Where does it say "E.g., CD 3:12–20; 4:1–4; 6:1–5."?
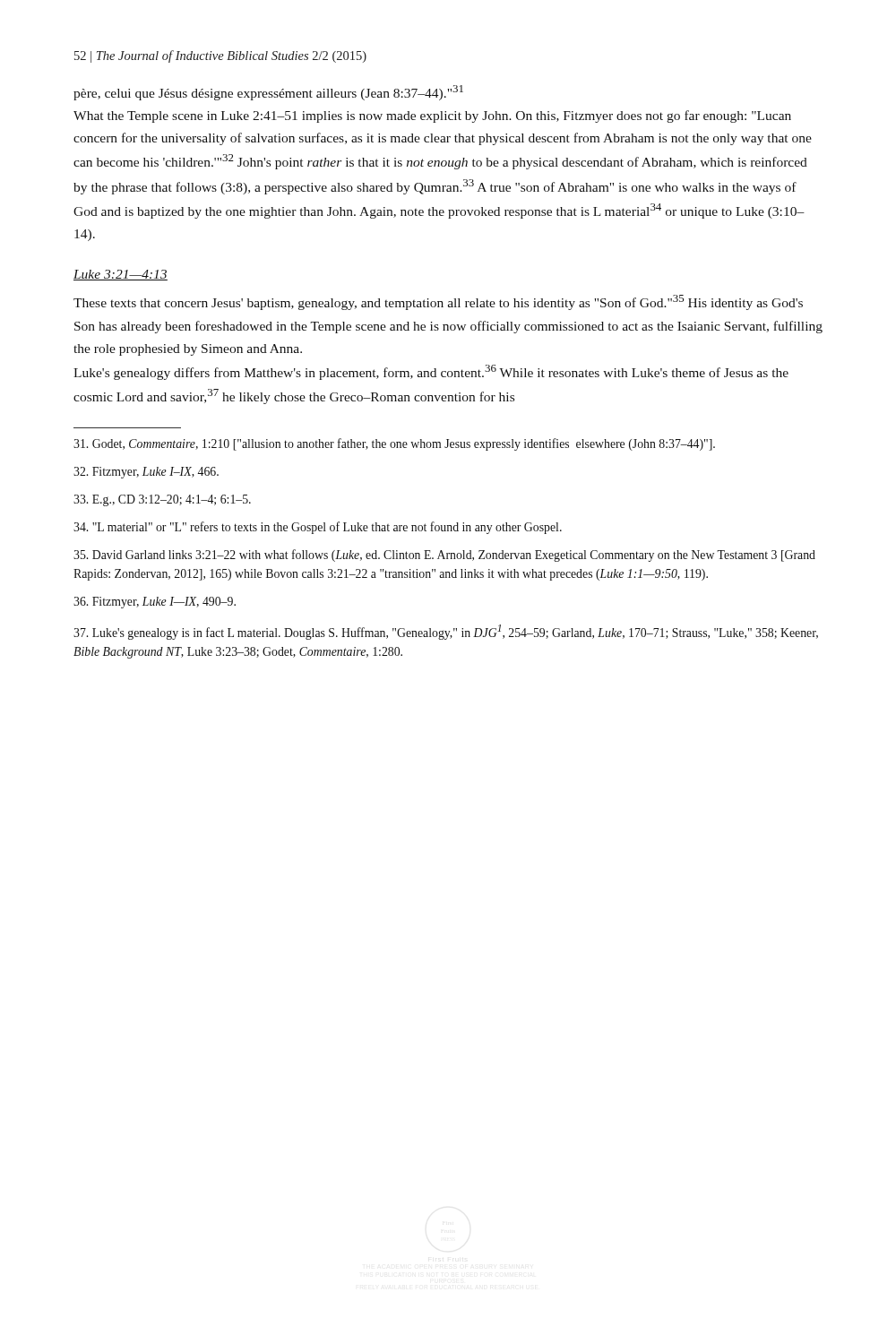The width and height of the screenshot is (896, 1344). (162, 500)
